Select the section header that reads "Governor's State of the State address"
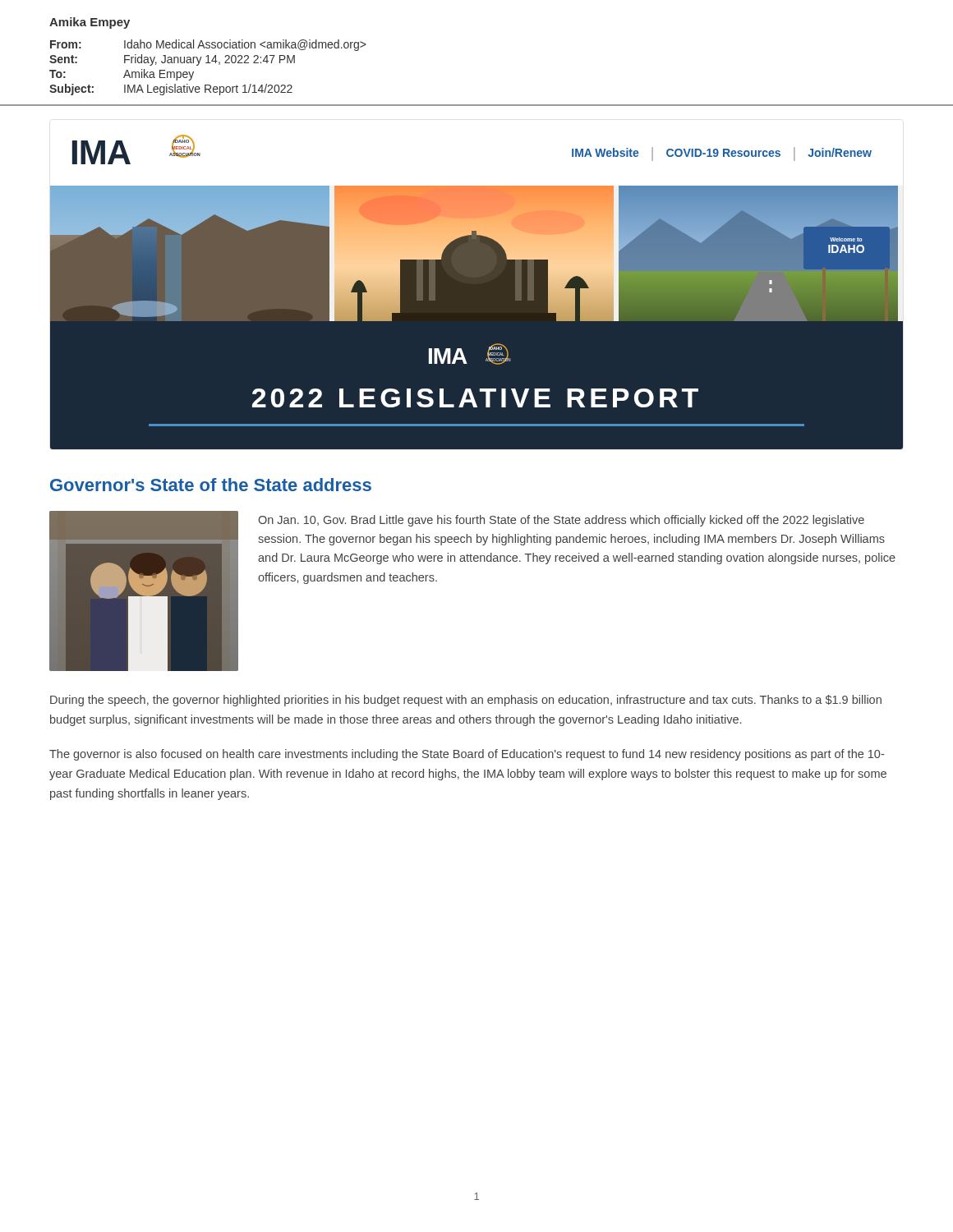Image resolution: width=953 pixels, height=1232 pixels. pyautogui.click(x=211, y=485)
